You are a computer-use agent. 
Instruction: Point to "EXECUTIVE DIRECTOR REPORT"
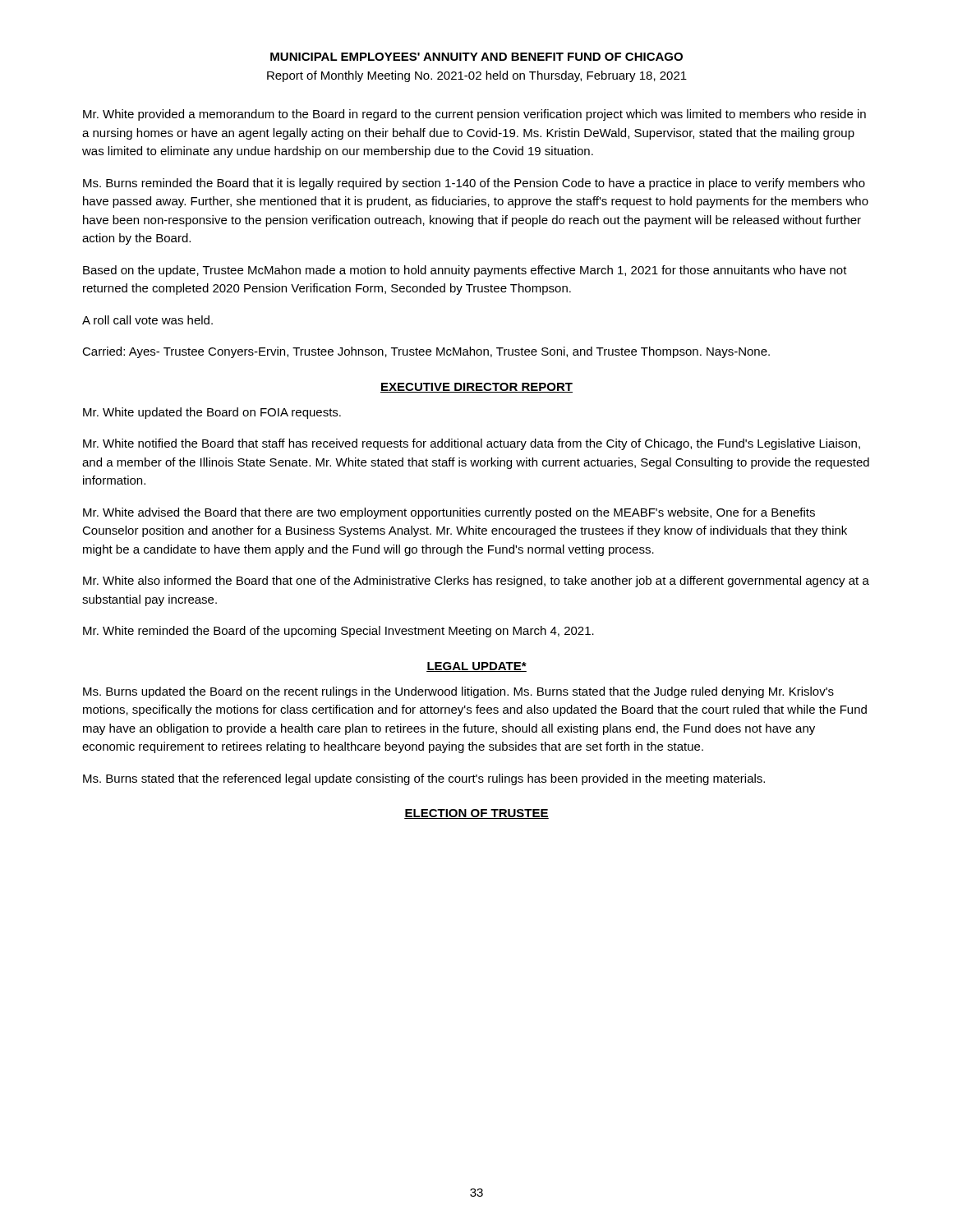(x=476, y=386)
